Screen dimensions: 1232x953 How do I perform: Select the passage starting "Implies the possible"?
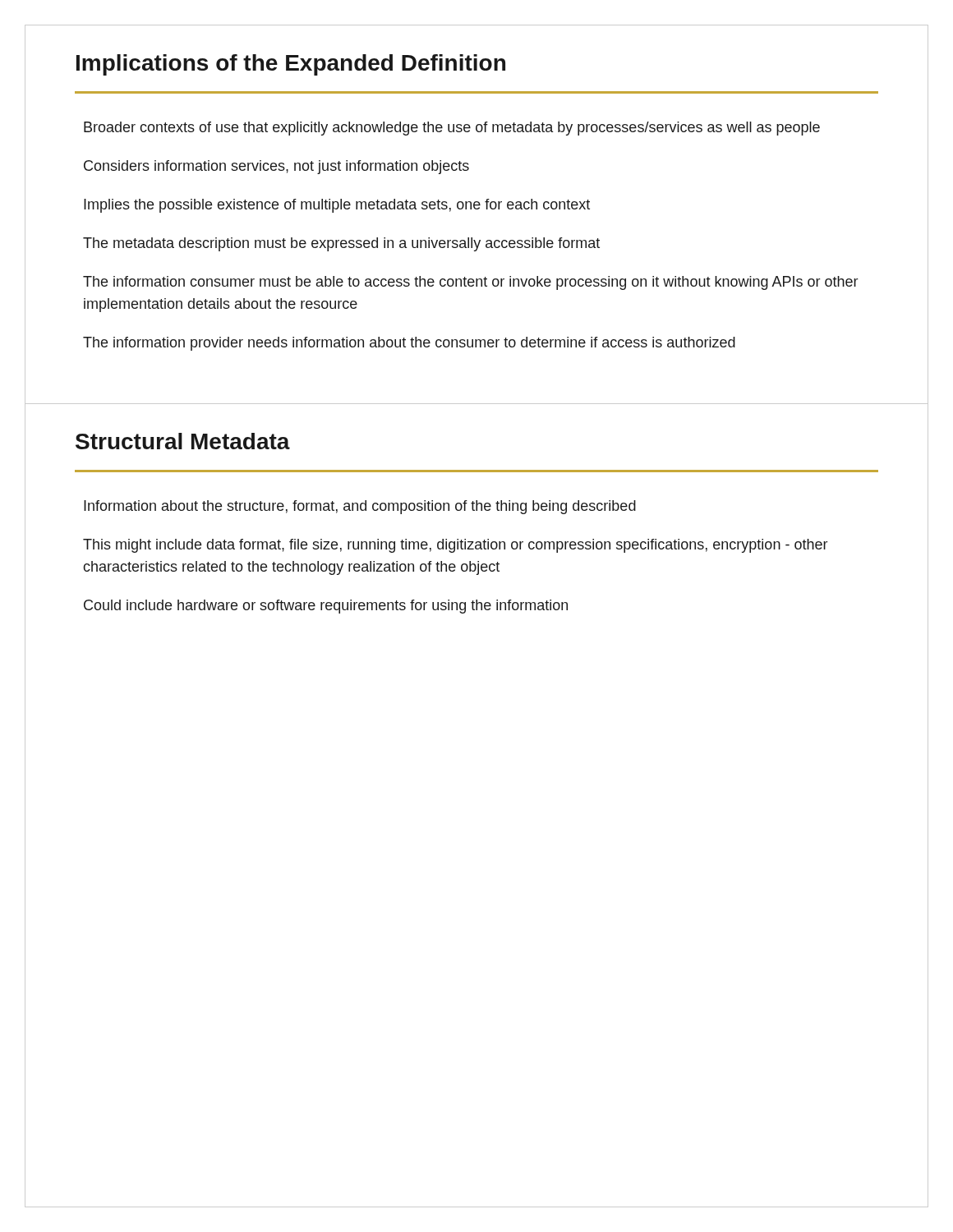(x=476, y=205)
